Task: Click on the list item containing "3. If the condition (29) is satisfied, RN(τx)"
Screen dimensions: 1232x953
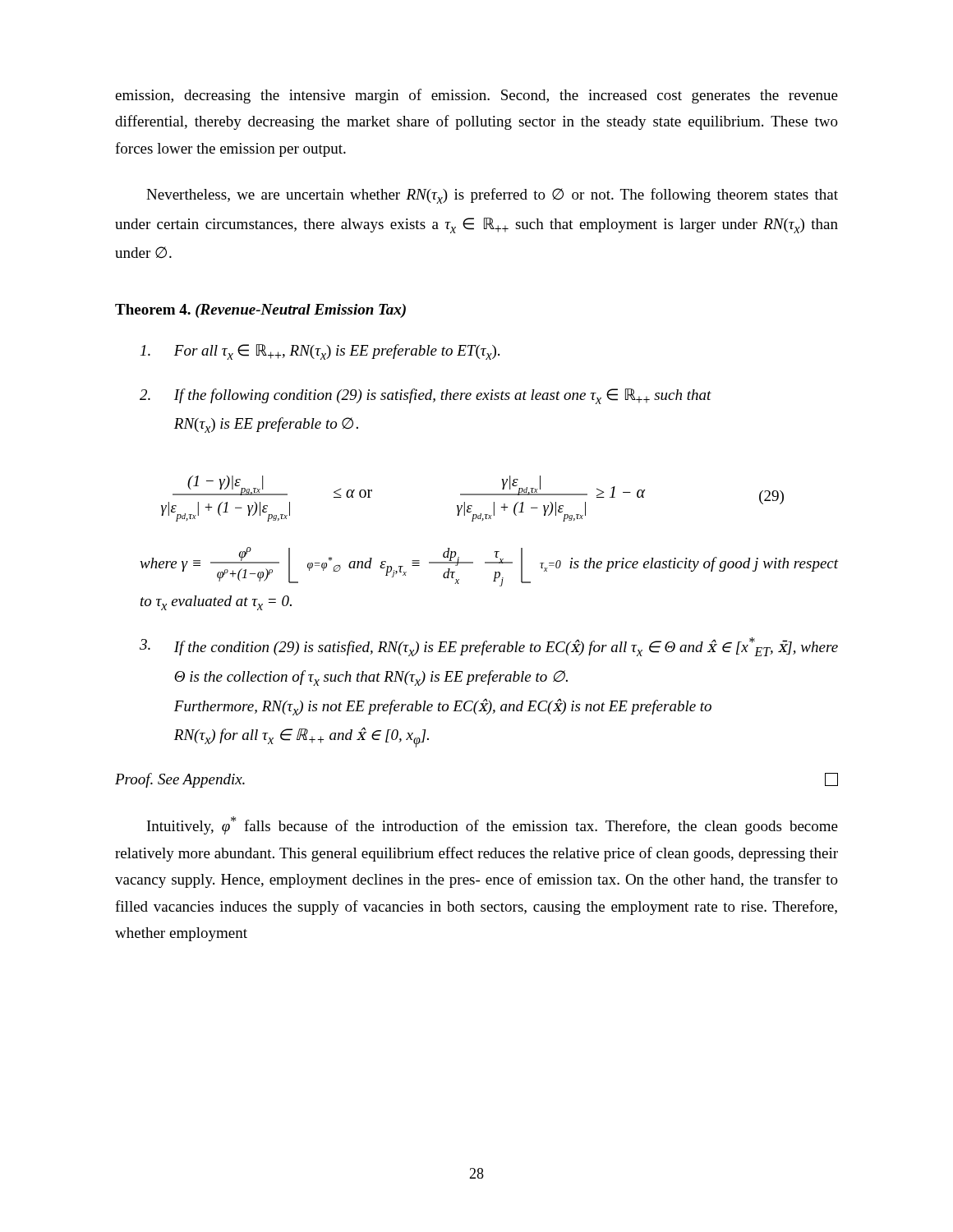Action: [x=489, y=692]
